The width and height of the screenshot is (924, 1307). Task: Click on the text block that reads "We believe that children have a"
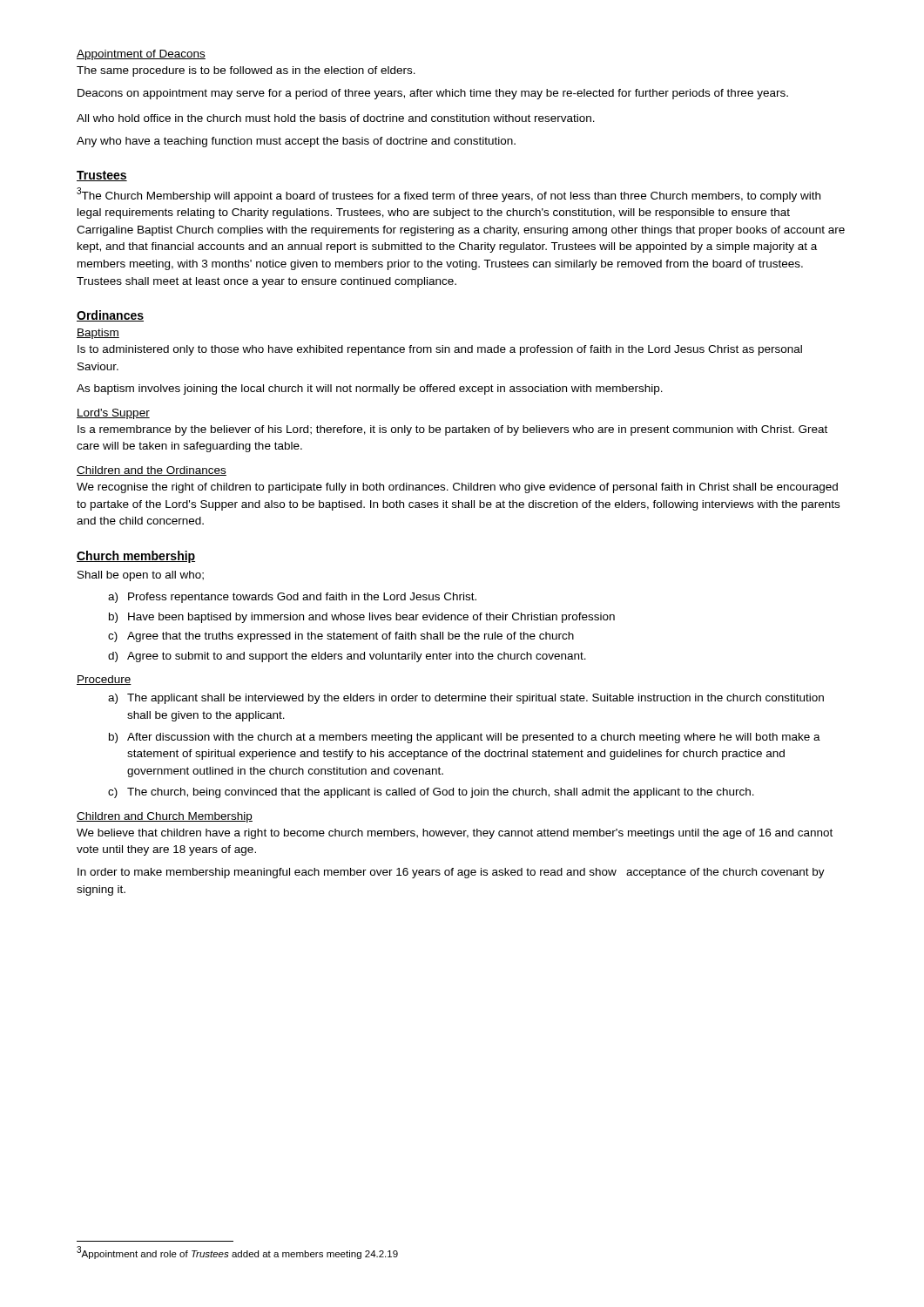click(462, 861)
